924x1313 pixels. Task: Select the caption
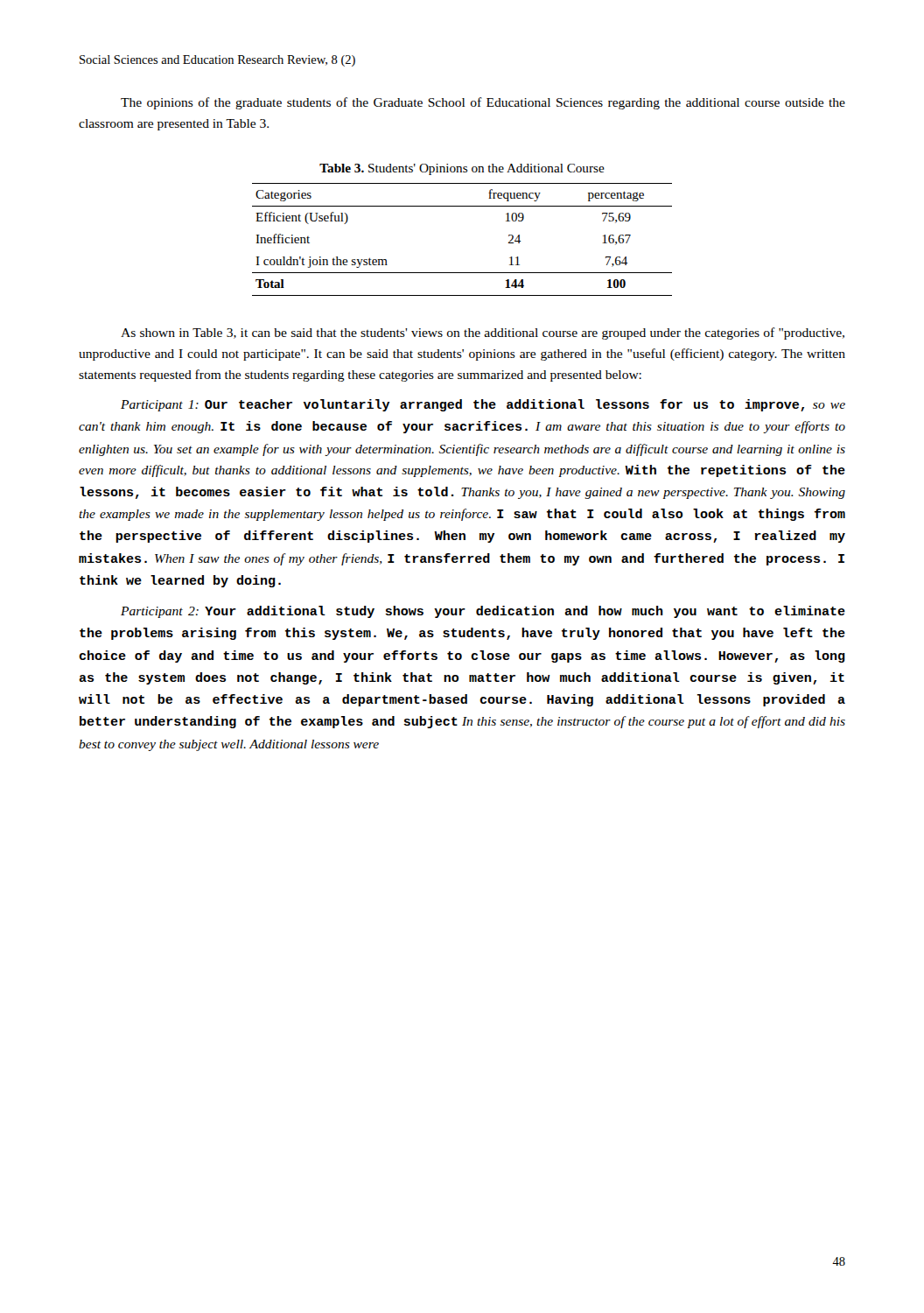(x=462, y=168)
